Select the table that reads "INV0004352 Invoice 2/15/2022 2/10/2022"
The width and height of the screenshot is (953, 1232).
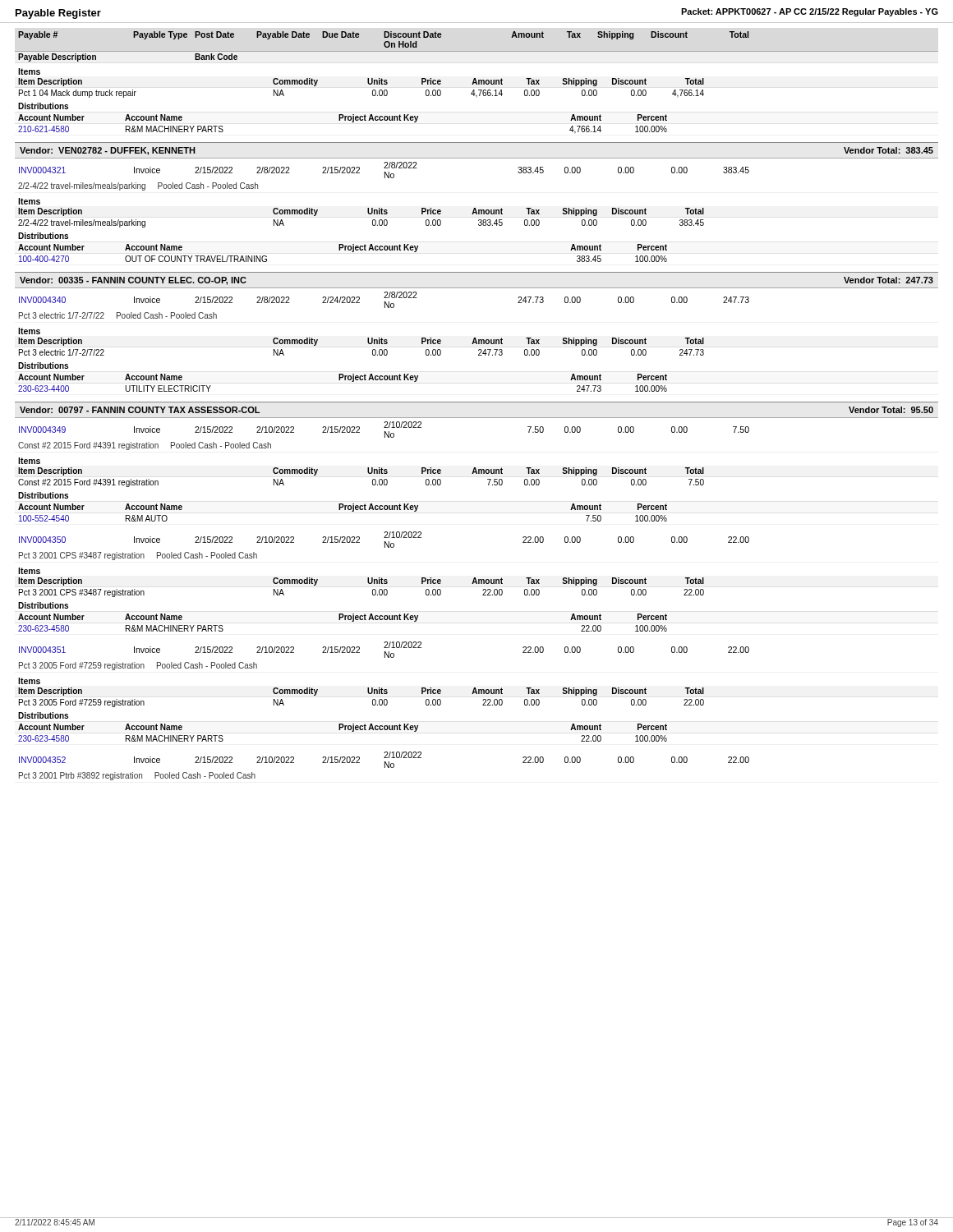[x=476, y=765]
